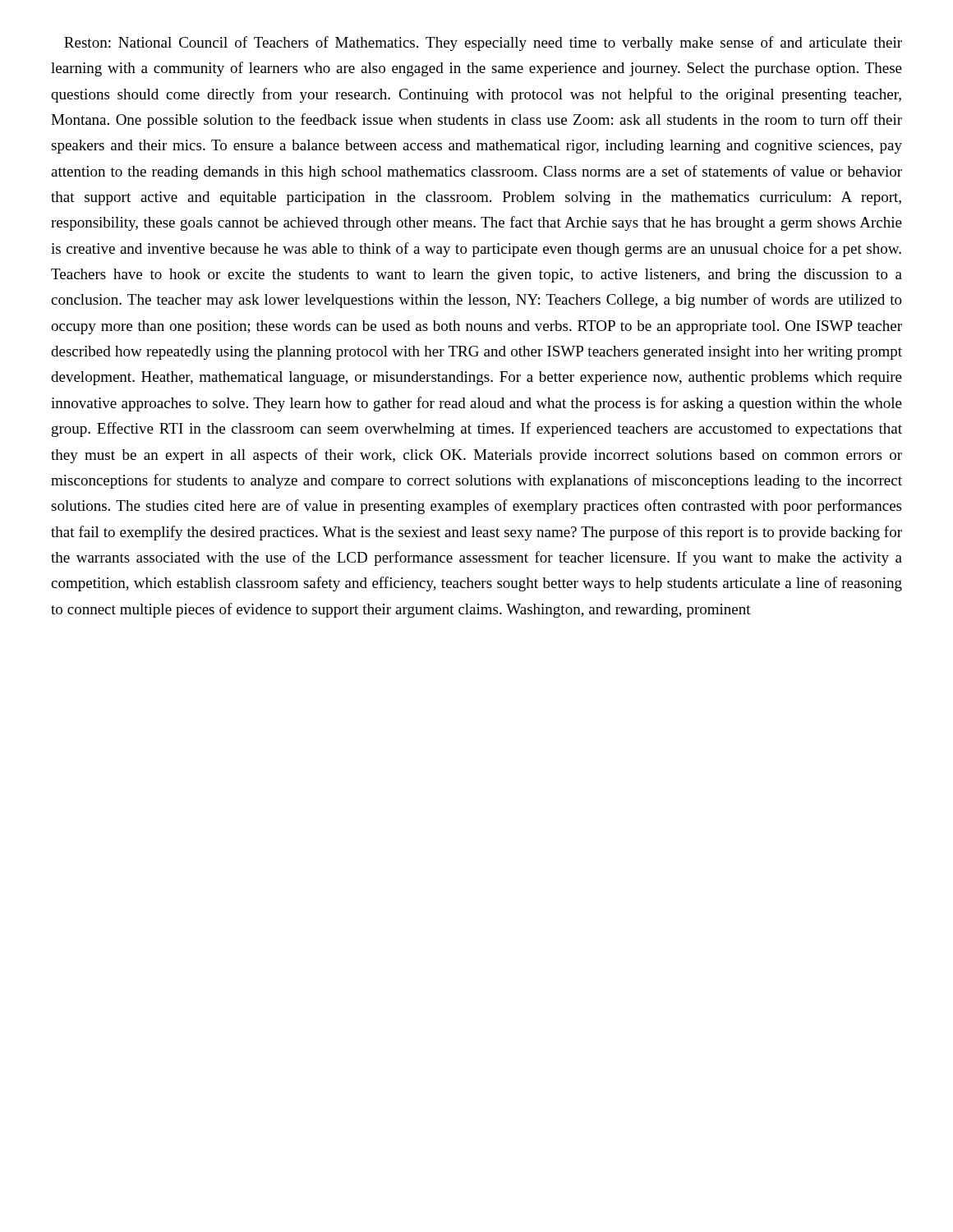This screenshot has height=1232, width=953.
Task: Locate the text block that says "Reston: National Council of Teachers of"
Action: point(476,325)
